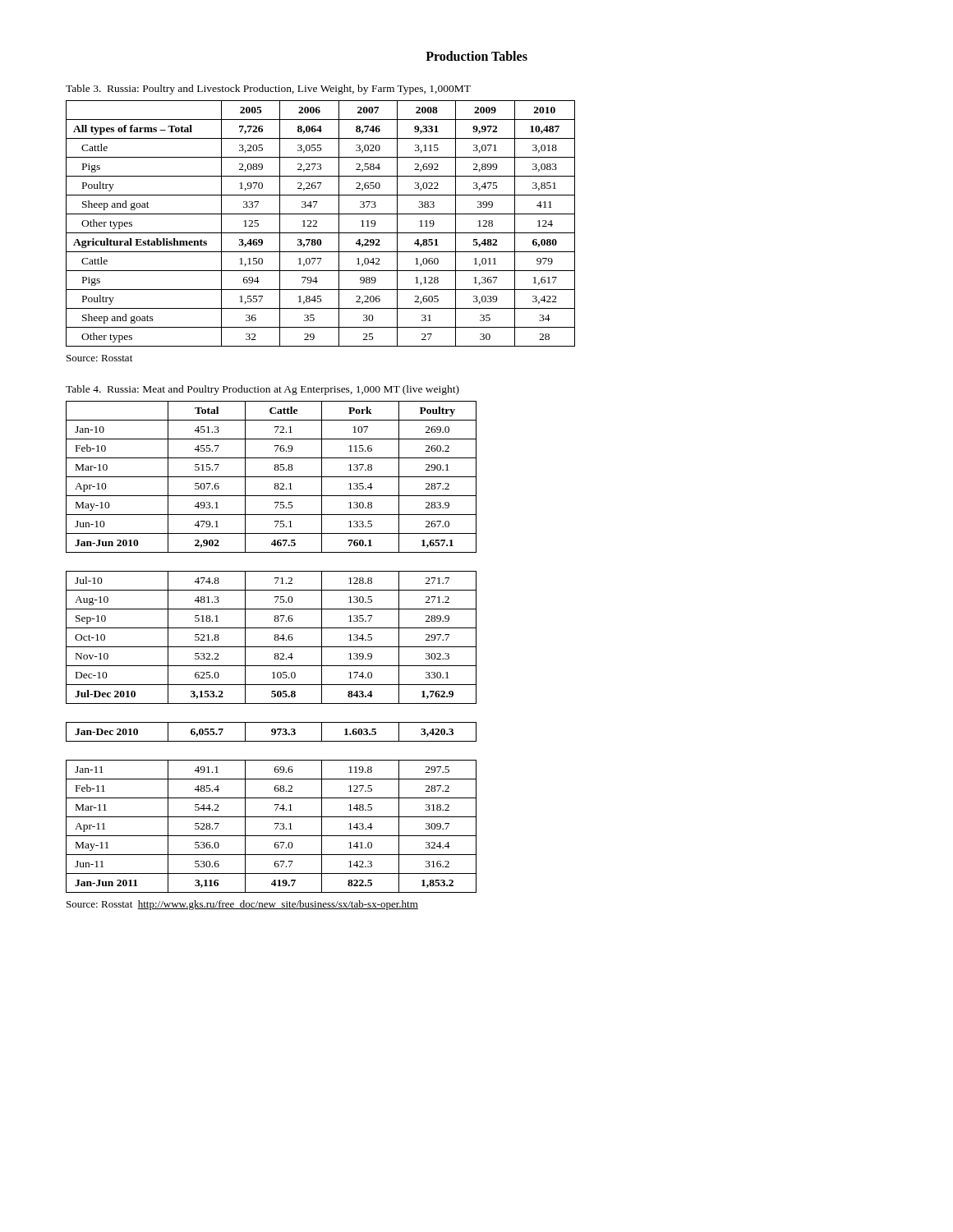Locate the title containing "Production Tables"
Image resolution: width=953 pixels, height=1232 pixels.
pos(476,56)
